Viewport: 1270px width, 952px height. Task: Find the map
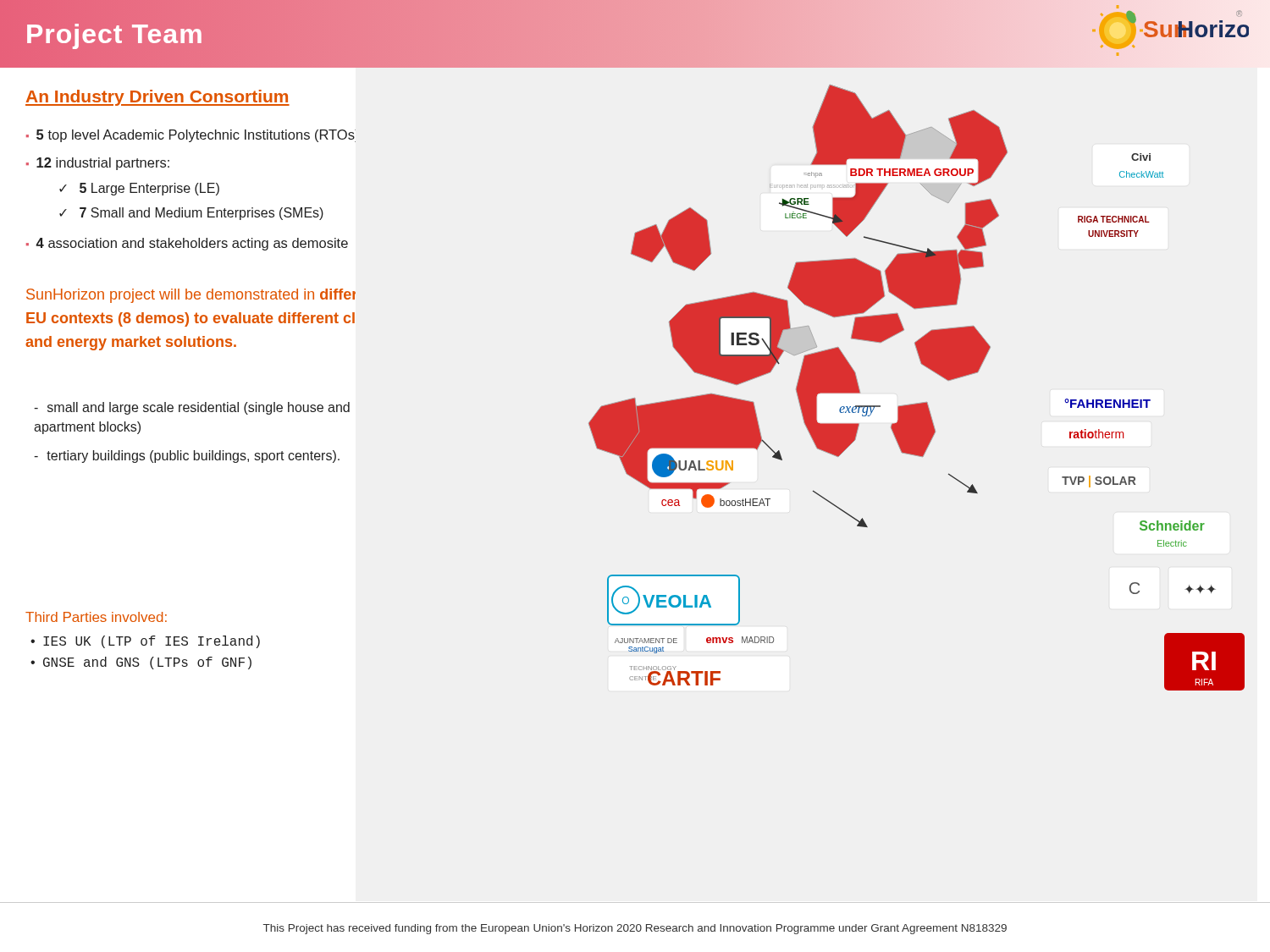[813, 484]
